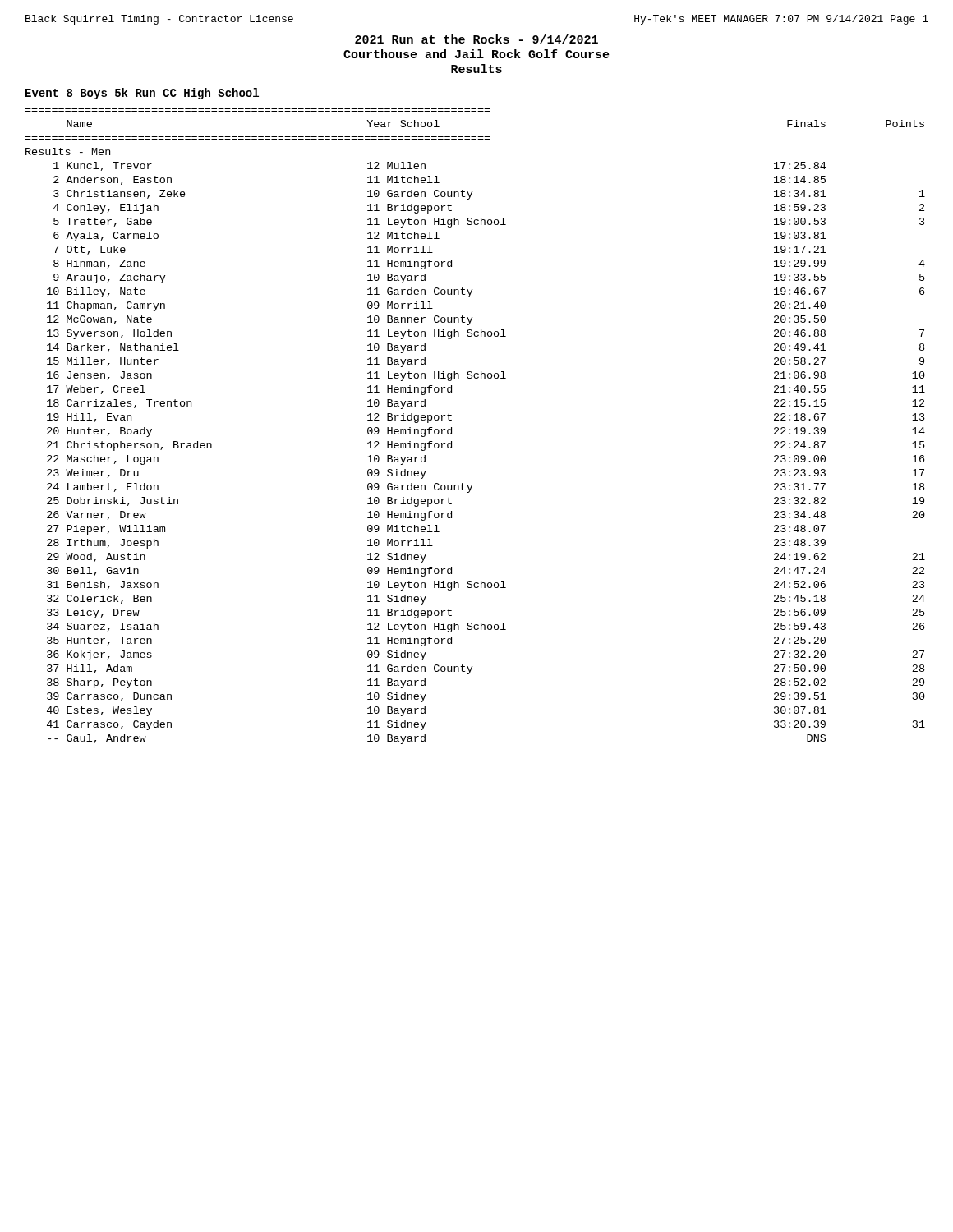Screen dimensions: 1232x953
Task: Point to the text block starting "2021 Run at the Rocks - 9/14/2021"
Action: coord(476,41)
